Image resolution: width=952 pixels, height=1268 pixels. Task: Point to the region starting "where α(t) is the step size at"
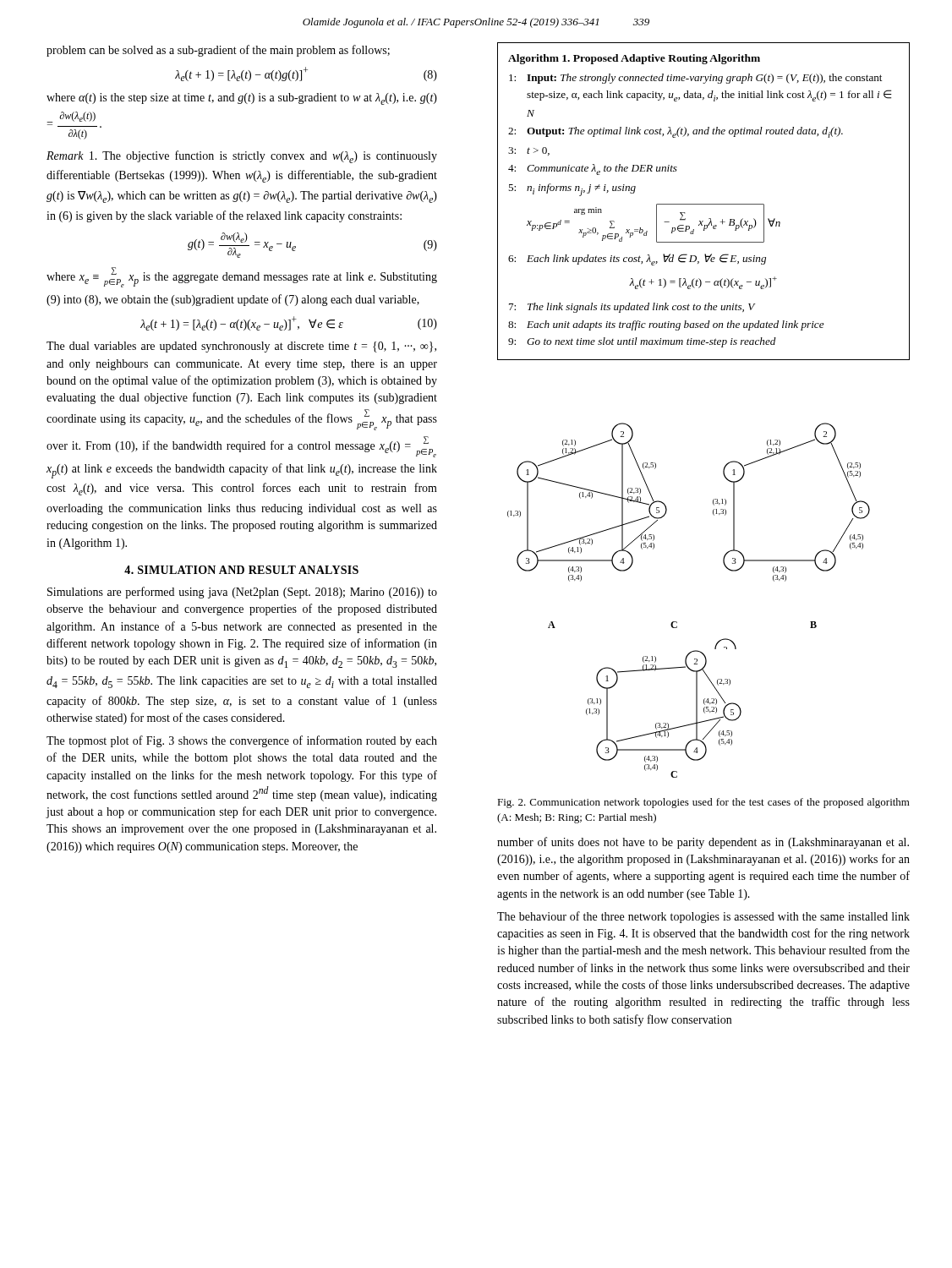tap(242, 99)
